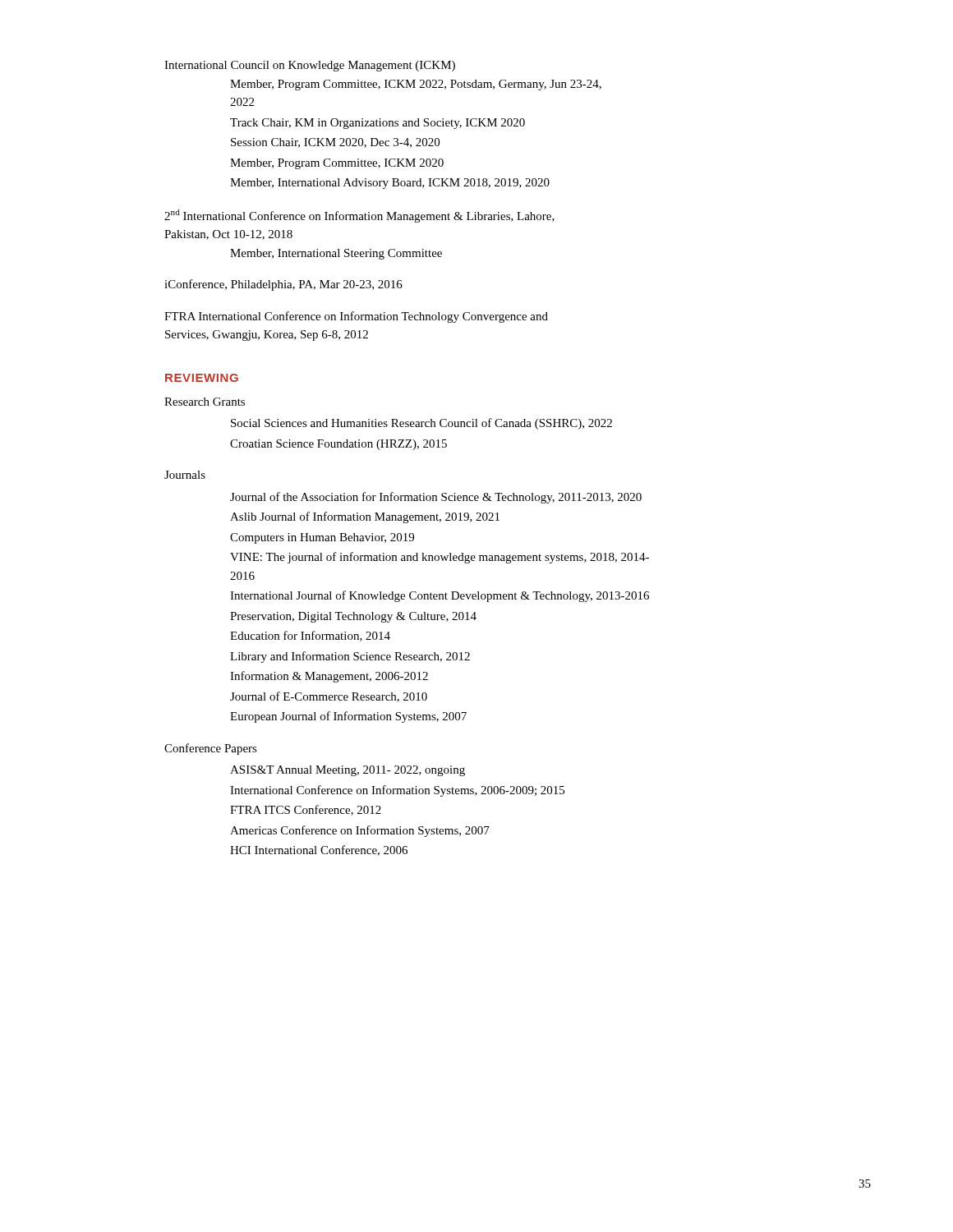Click on the list item with the text "Journal of the Association for Information"
This screenshot has height=1232, width=953.
[x=436, y=496]
